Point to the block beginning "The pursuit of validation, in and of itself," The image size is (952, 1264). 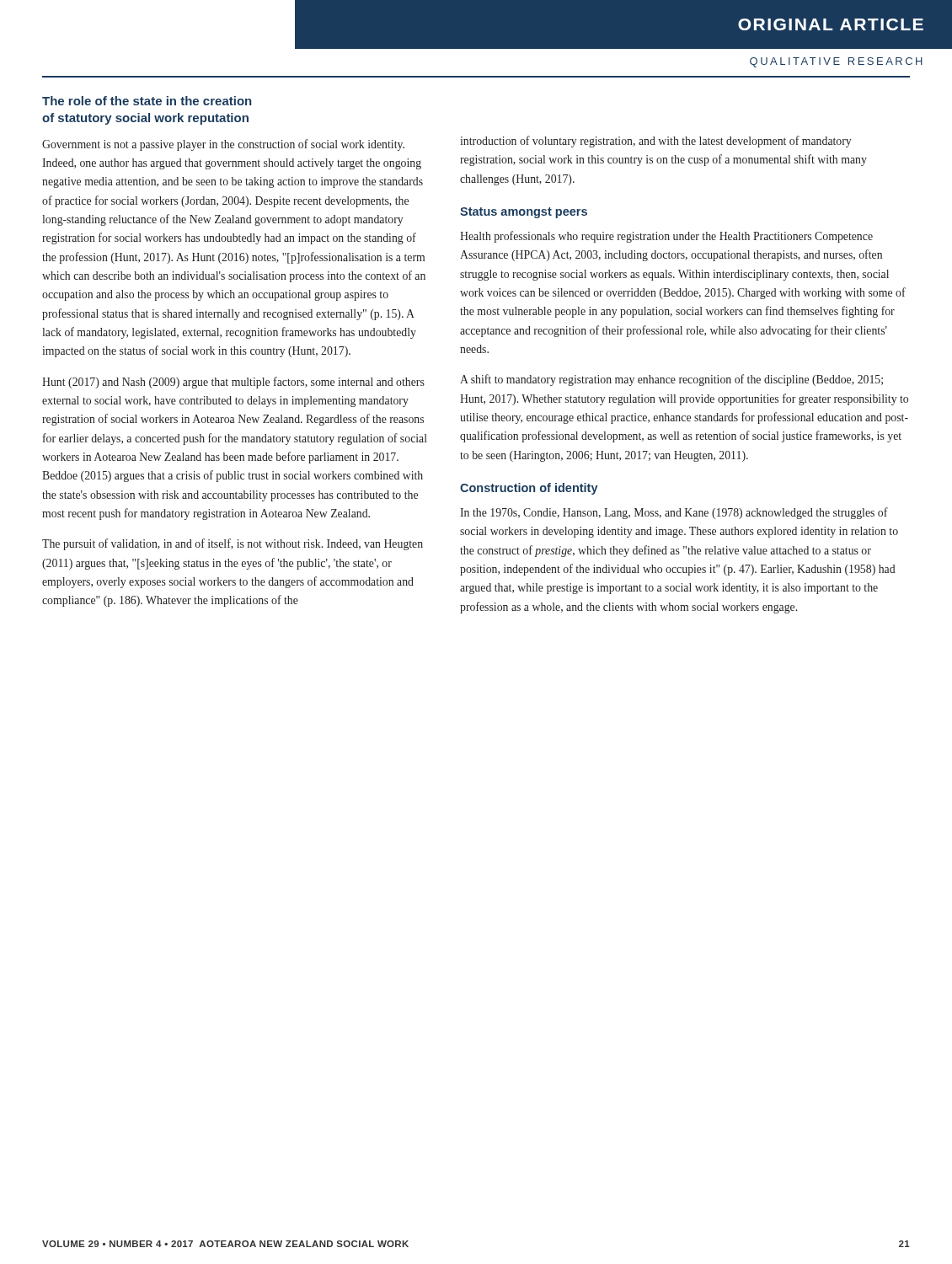[236, 573]
